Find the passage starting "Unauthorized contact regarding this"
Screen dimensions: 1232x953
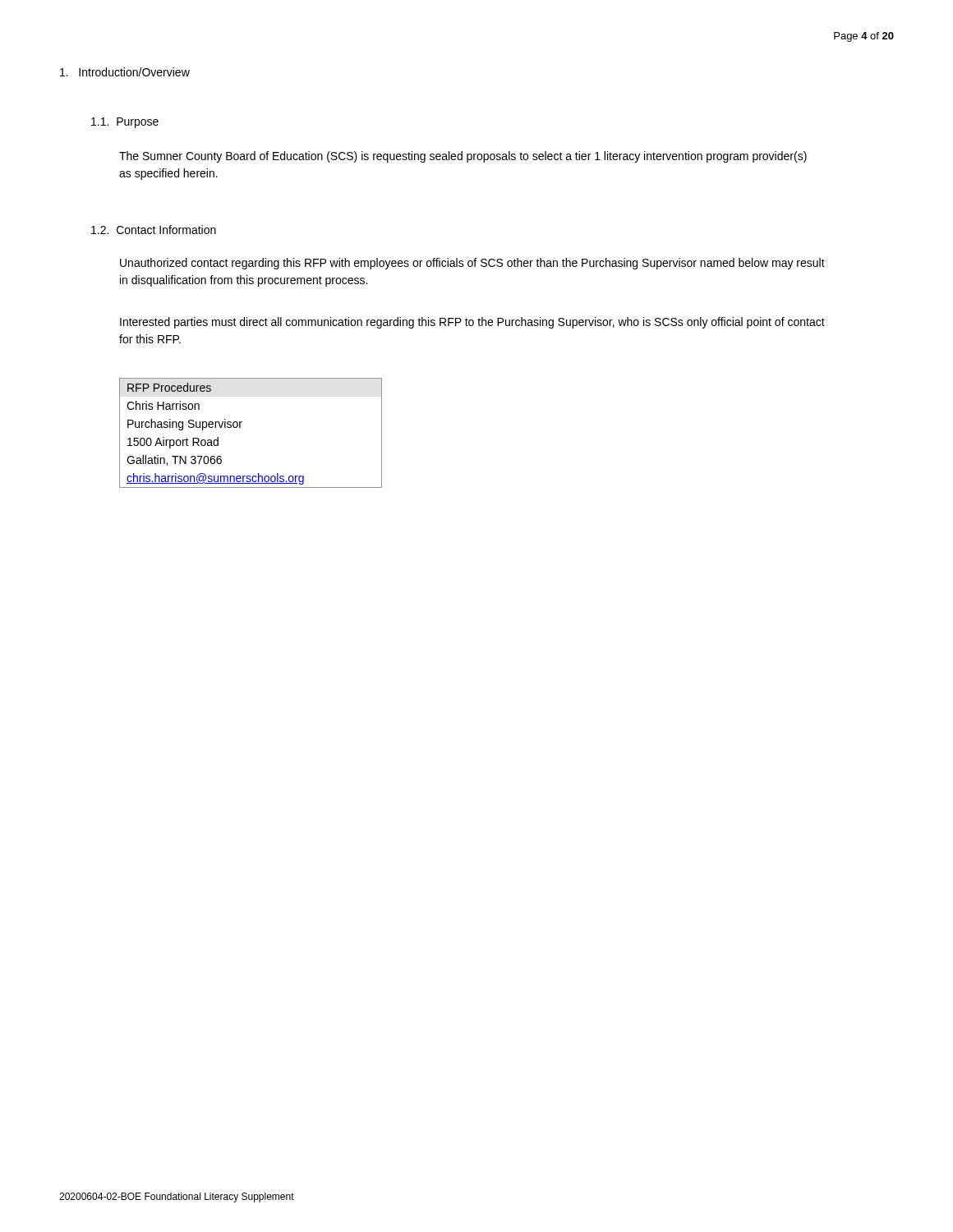tap(472, 271)
